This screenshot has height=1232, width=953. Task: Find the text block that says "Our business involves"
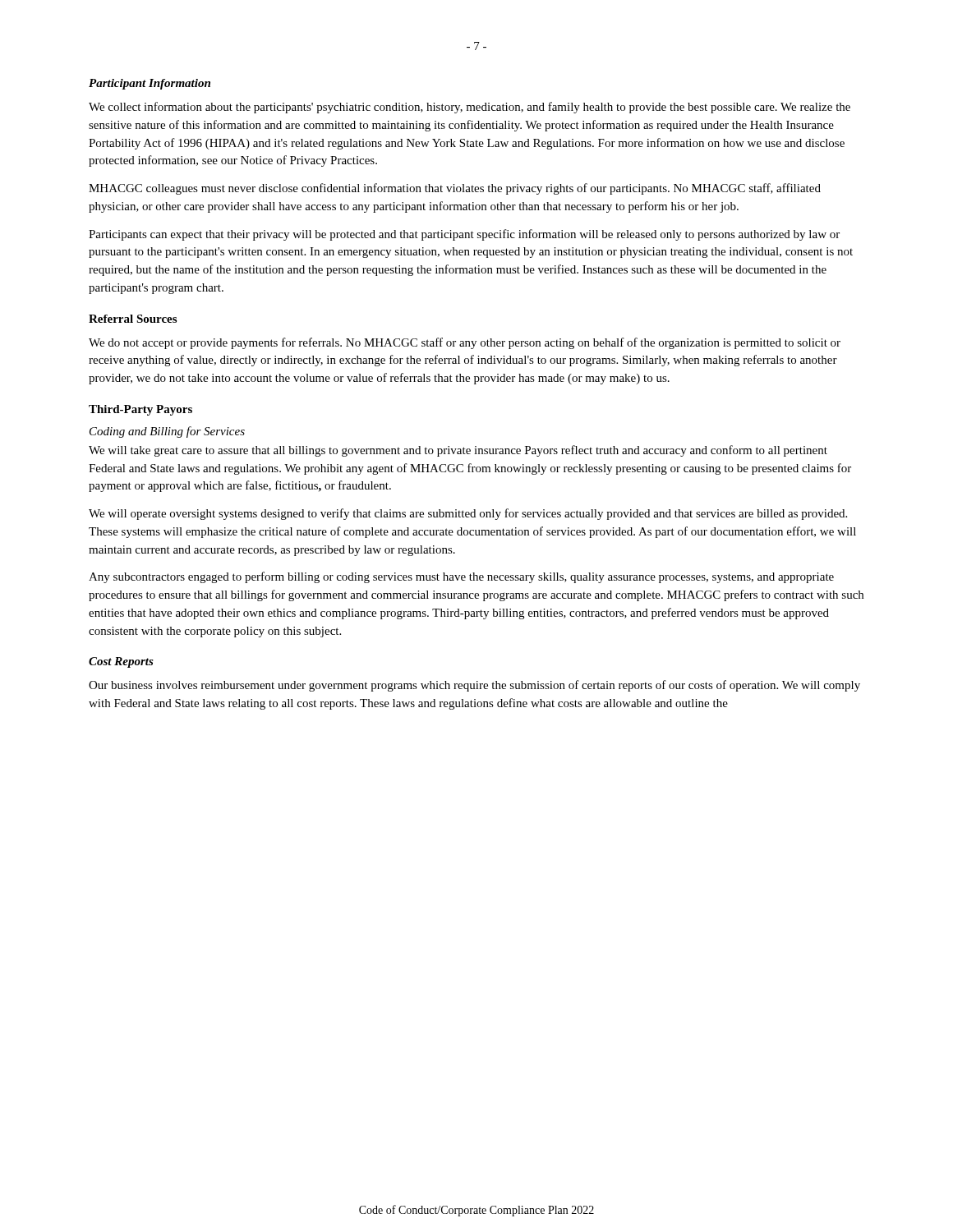(x=474, y=694)
